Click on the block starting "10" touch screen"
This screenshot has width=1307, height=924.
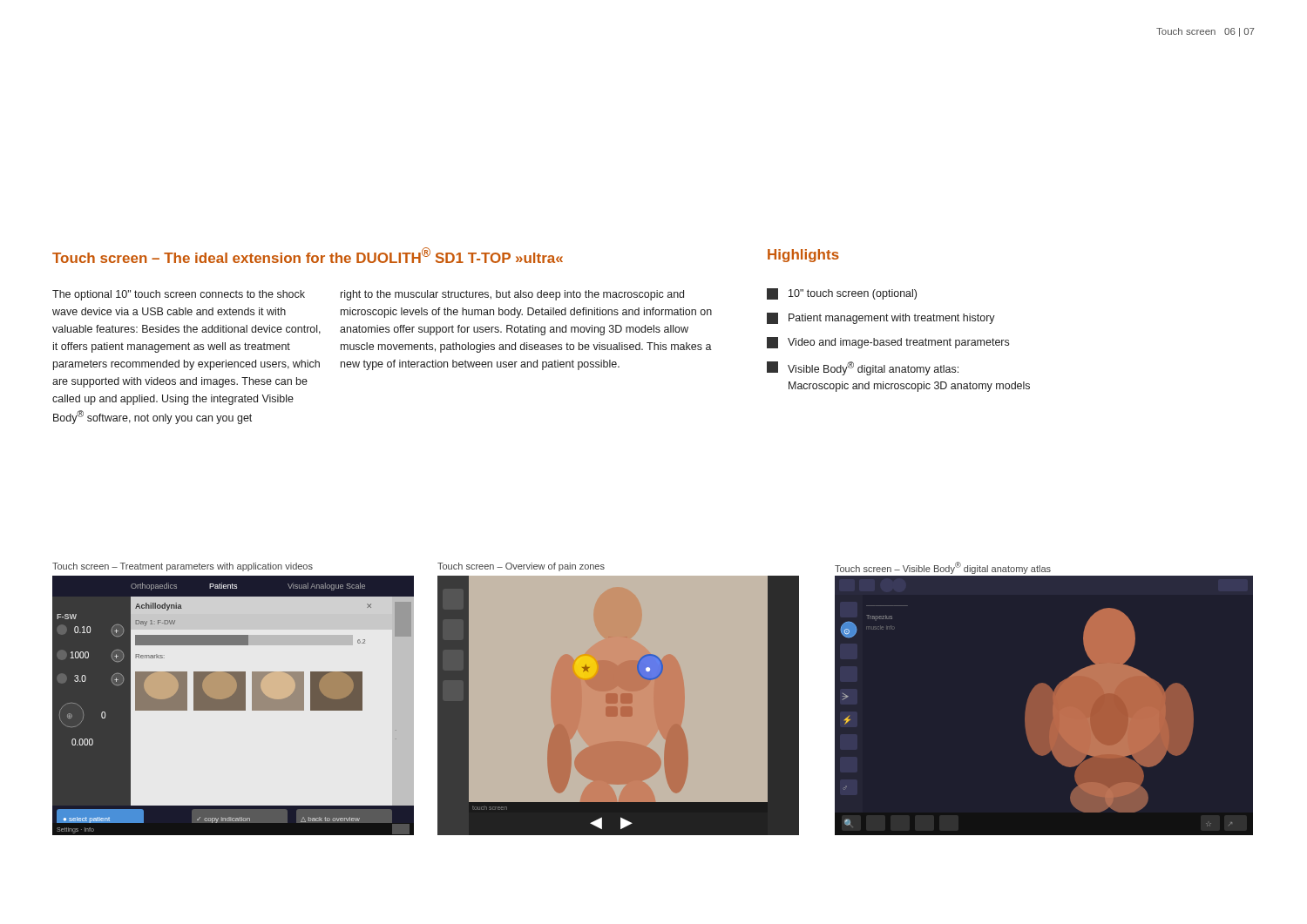(842, 294)
